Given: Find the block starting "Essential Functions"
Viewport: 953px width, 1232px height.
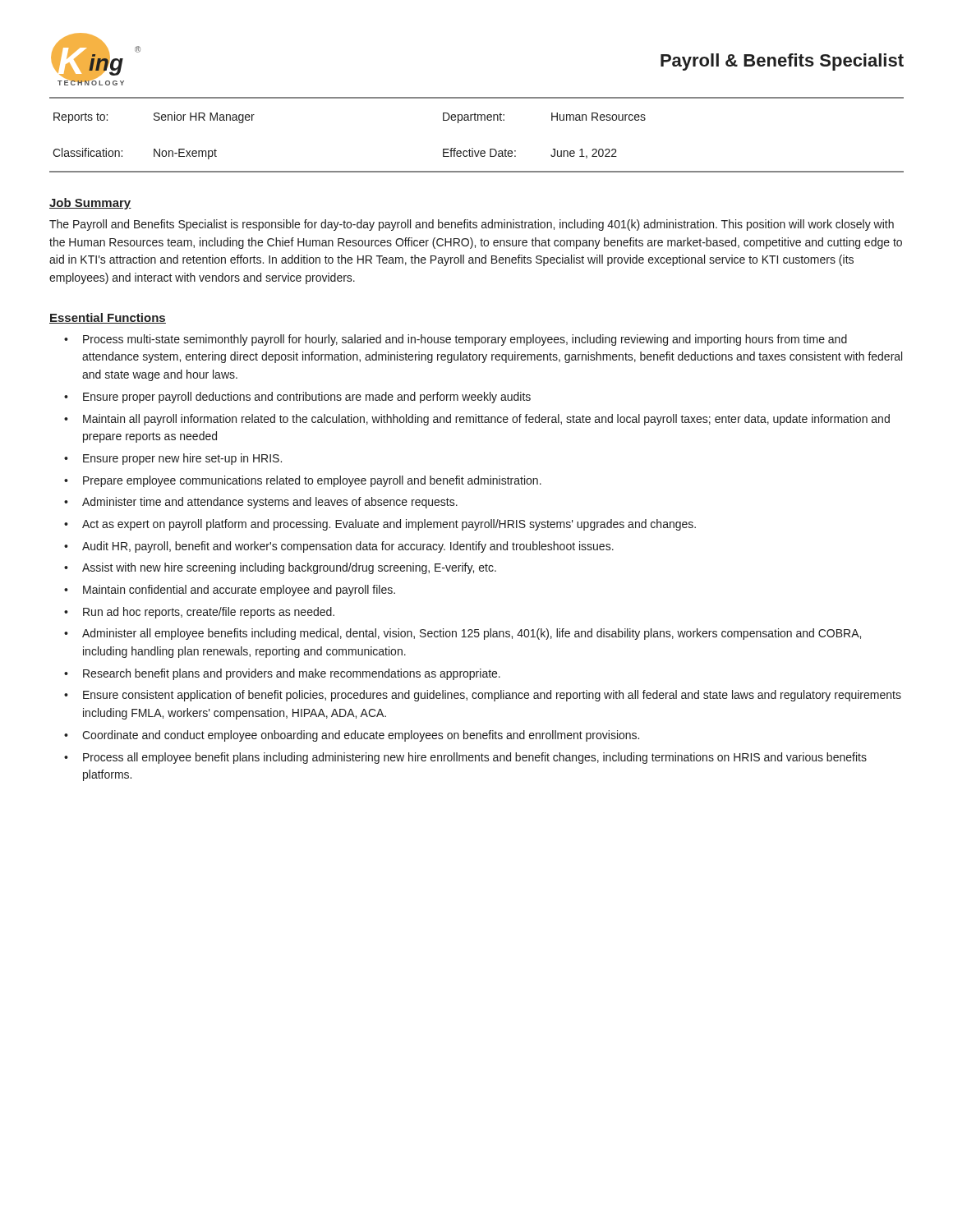Looking at the screenshot, I should (x=107, y=317).
